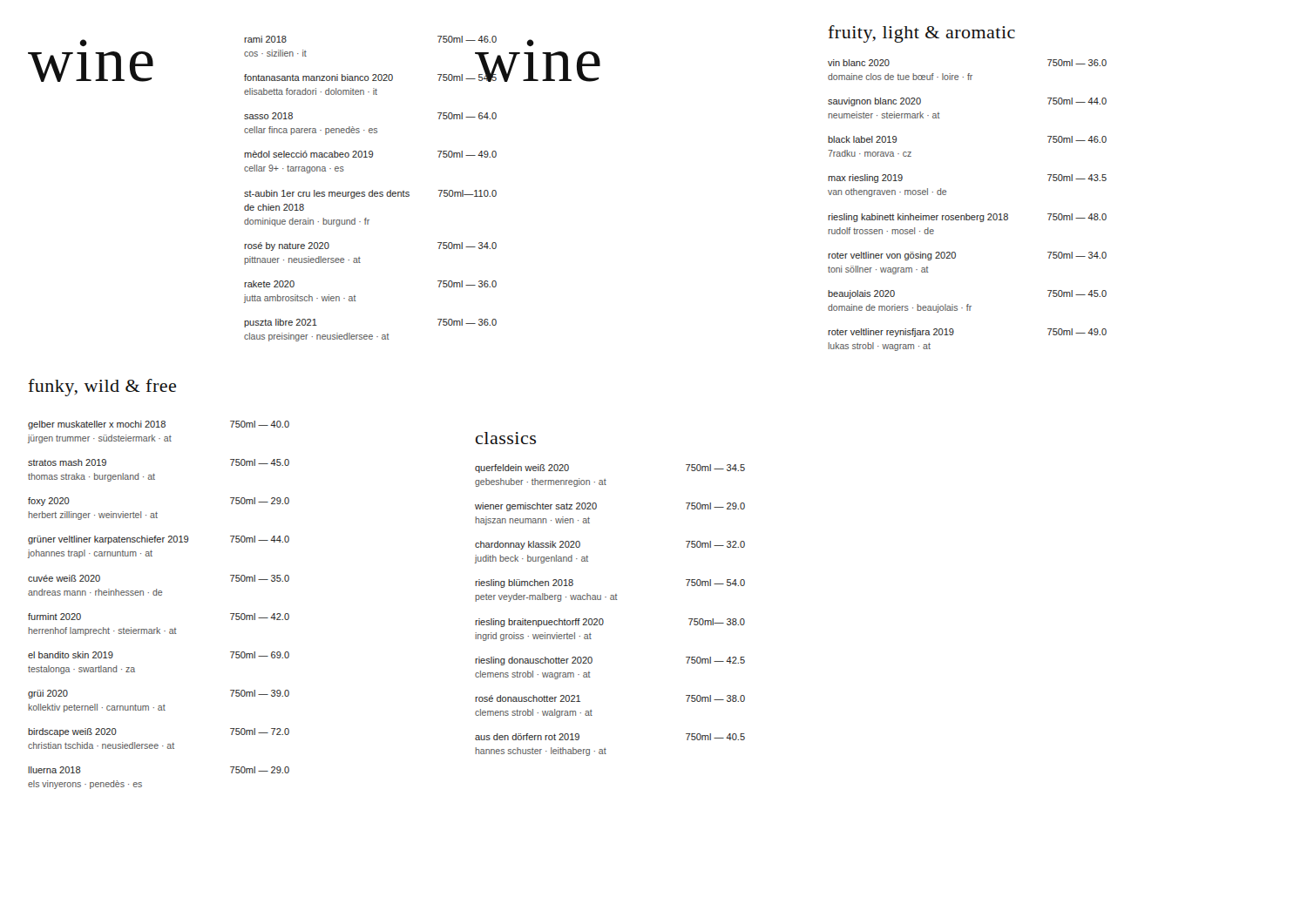1307x924 pixels.
Task: Click the passage that begins "lluerna 2018 els vinyerons · penedès"
Action: point(65,769)
